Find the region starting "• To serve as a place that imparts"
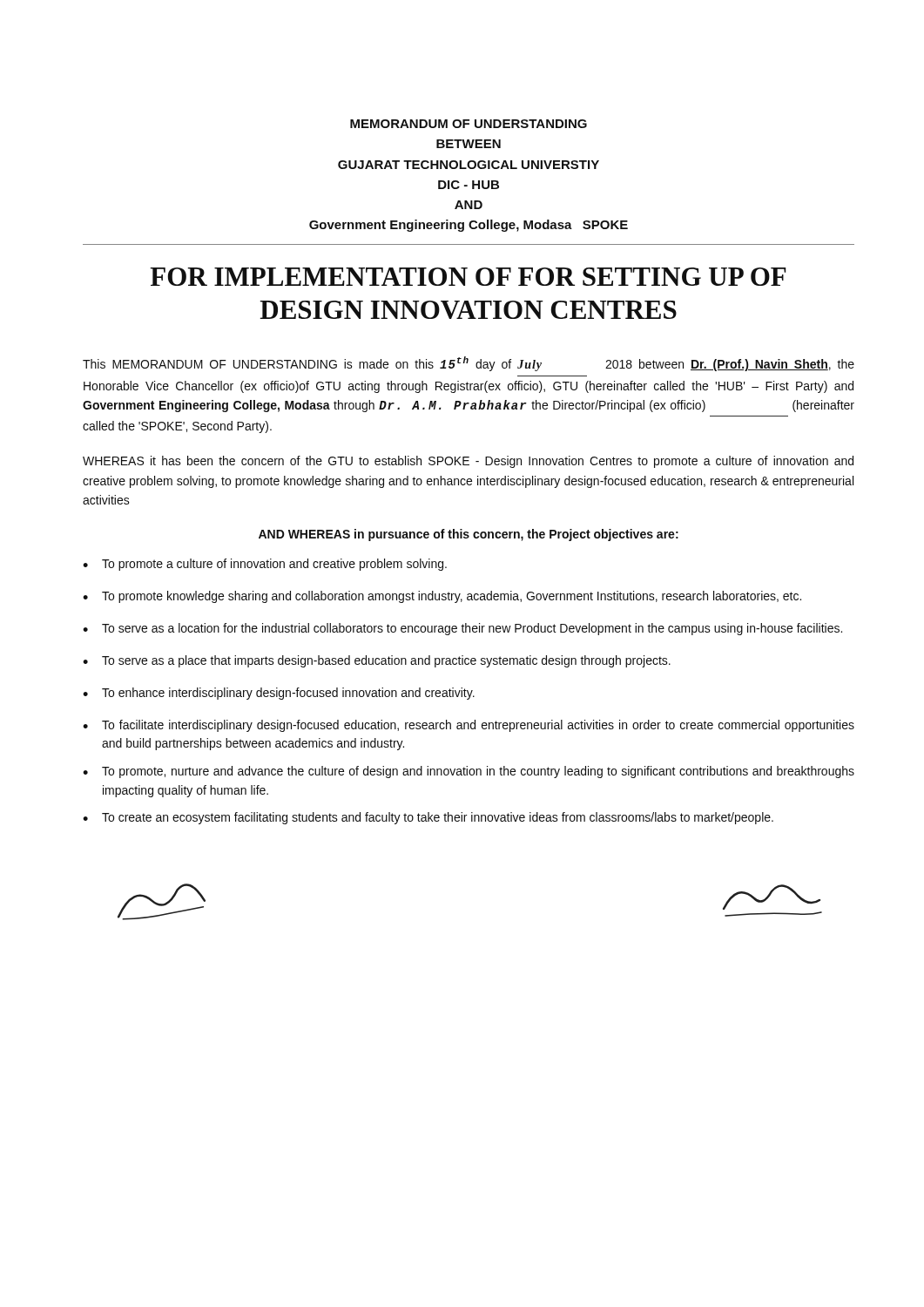The height and width of the screenshot is (1307, 924). tap(469, 663)
